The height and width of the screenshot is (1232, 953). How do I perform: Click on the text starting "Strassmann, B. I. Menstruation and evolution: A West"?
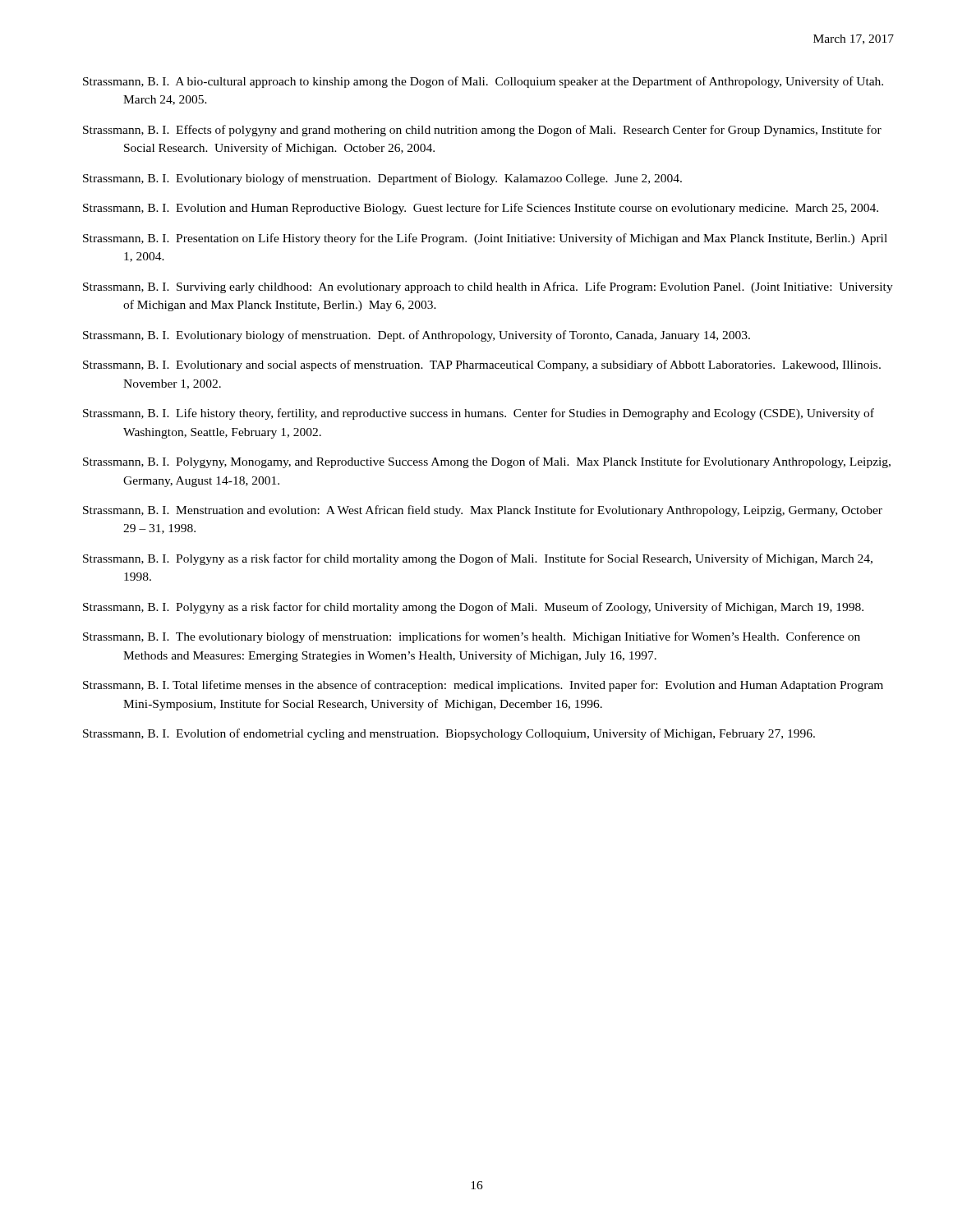pyautogui.click(x=482, y=519)
